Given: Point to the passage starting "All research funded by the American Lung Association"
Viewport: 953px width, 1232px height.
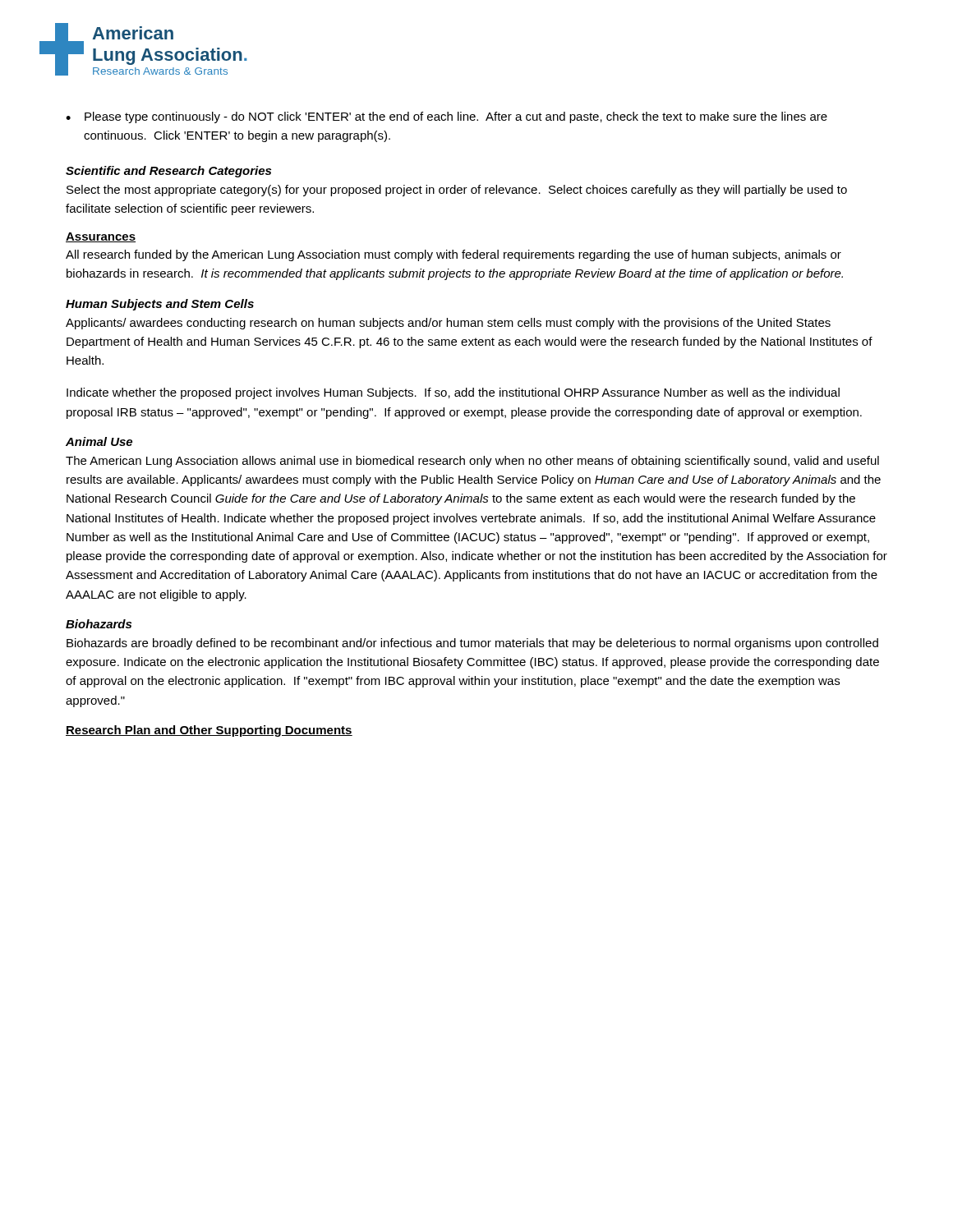Looking at the screenshot, I should coord(455,264).
